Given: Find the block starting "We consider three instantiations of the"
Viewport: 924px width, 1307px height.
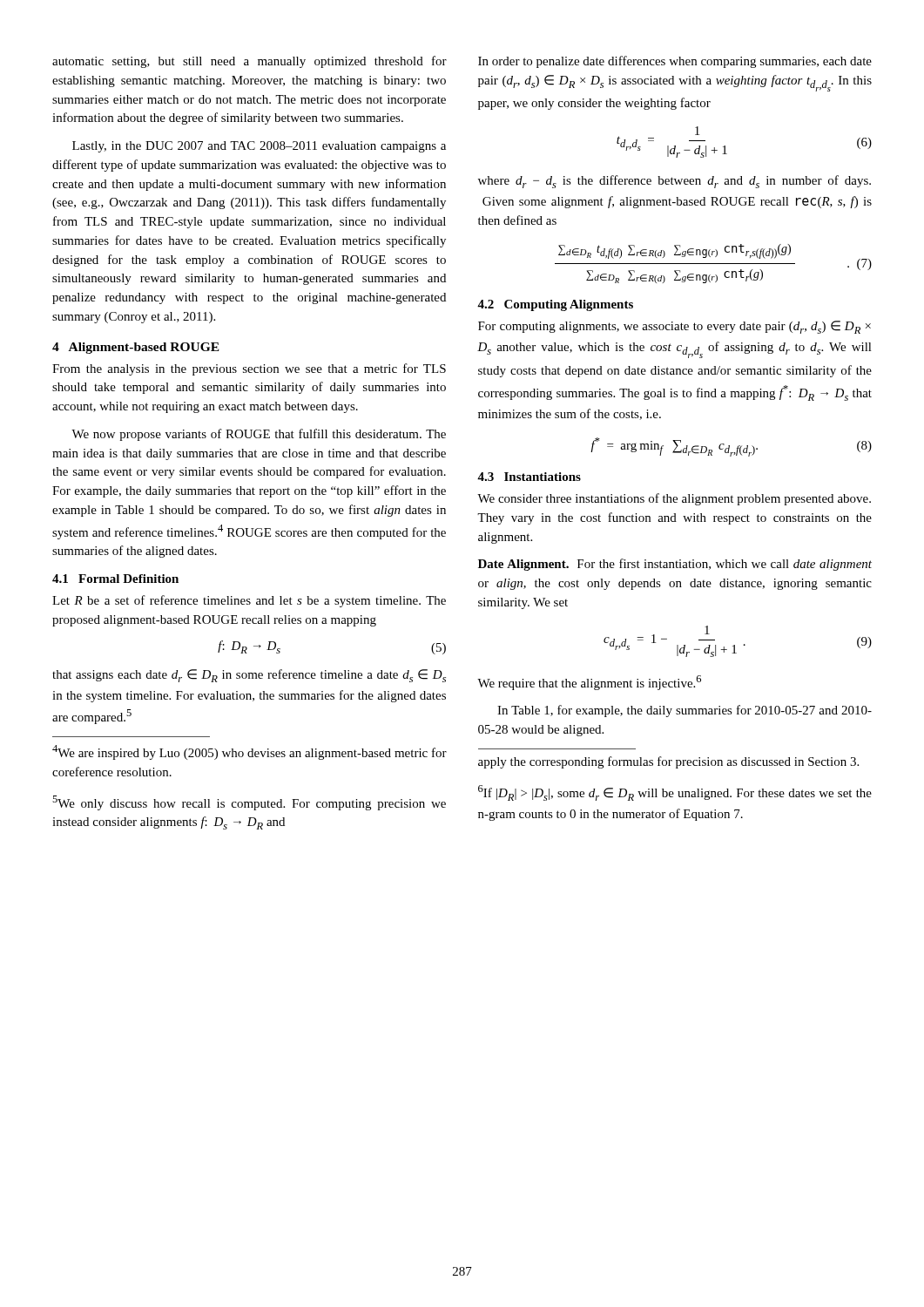Looking at the screenshot, I should pyautogui.click(x=675, y=551).
